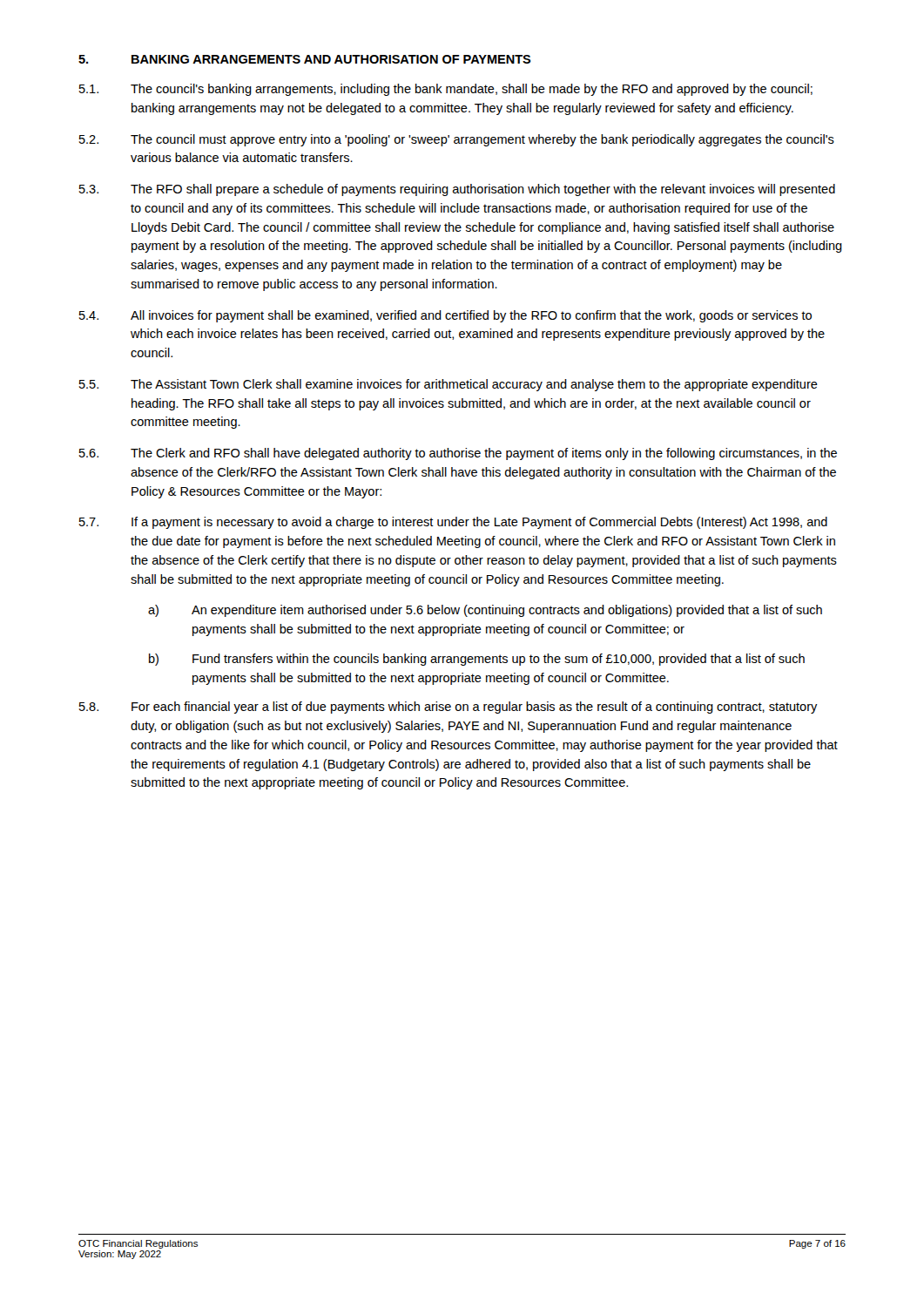This screenshot has height=1307, width=924.
Task: Select the text block with the text "4. All invoices"
Action: click(462, 335)
